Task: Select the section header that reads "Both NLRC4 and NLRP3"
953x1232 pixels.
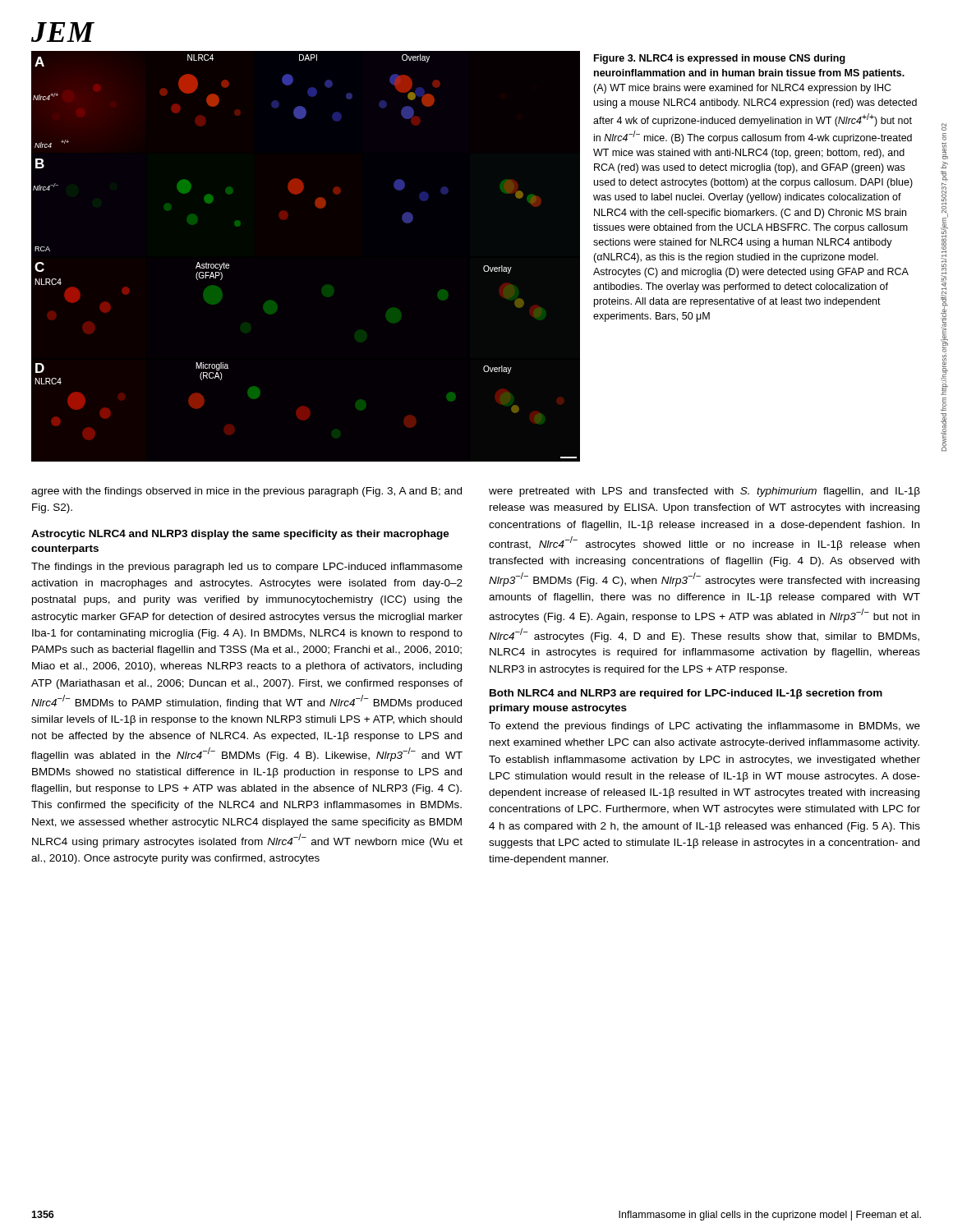Action: click(686, 700)
